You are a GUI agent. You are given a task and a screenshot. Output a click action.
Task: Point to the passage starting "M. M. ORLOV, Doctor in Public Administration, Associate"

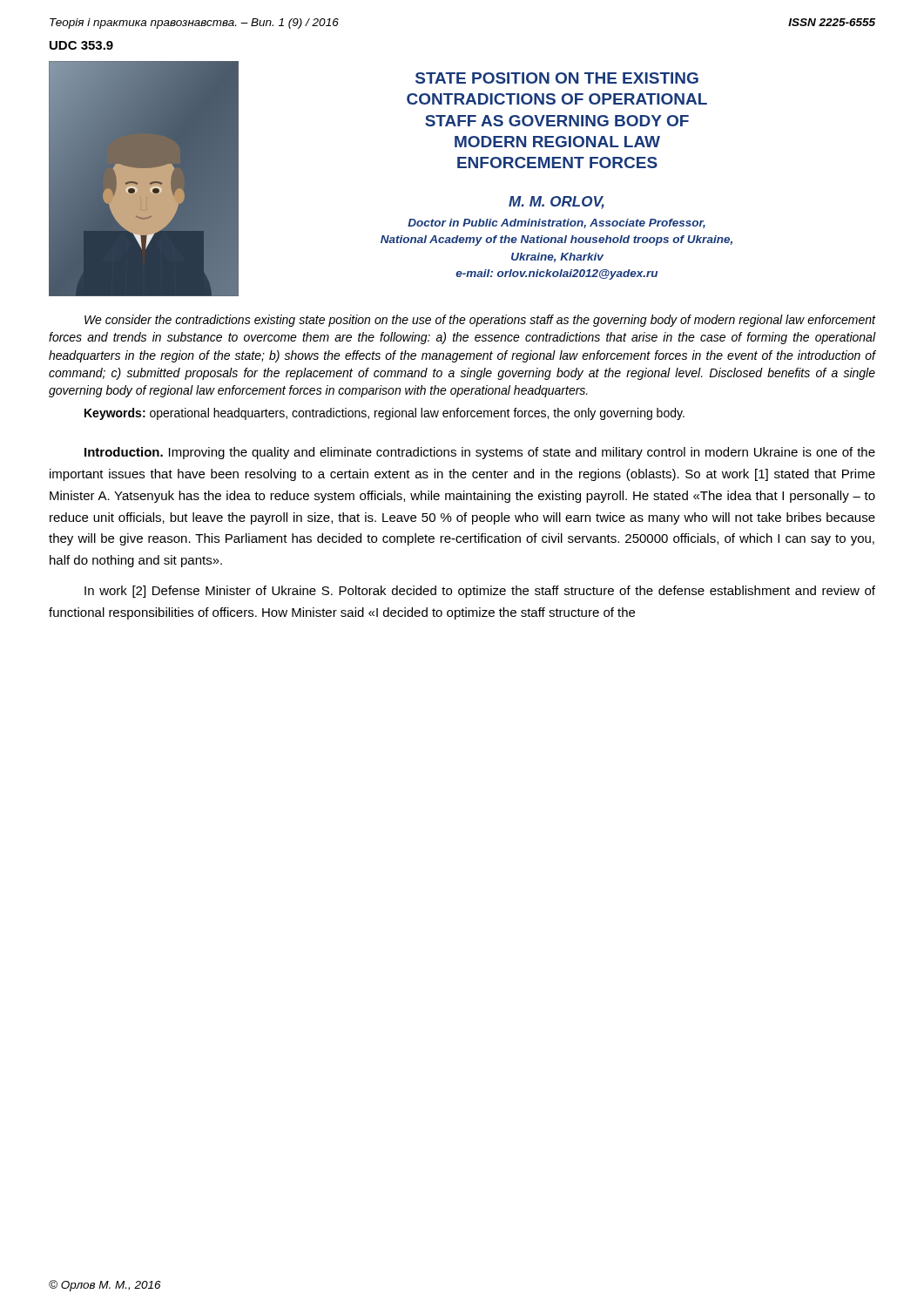click(x=557, y=238)
